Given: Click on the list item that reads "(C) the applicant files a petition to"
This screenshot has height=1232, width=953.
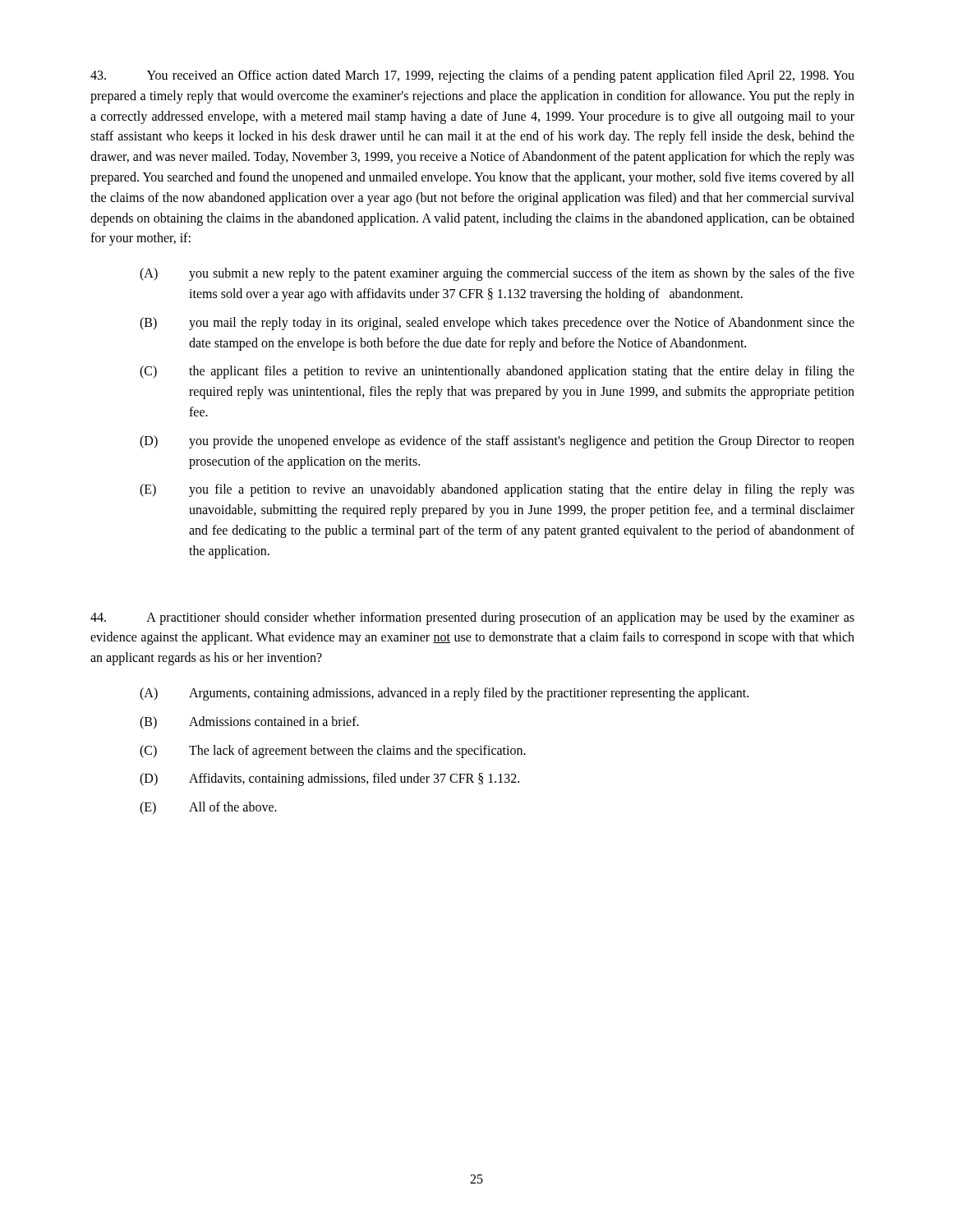Looking at the screenshot, I should (x=472, y=392).
